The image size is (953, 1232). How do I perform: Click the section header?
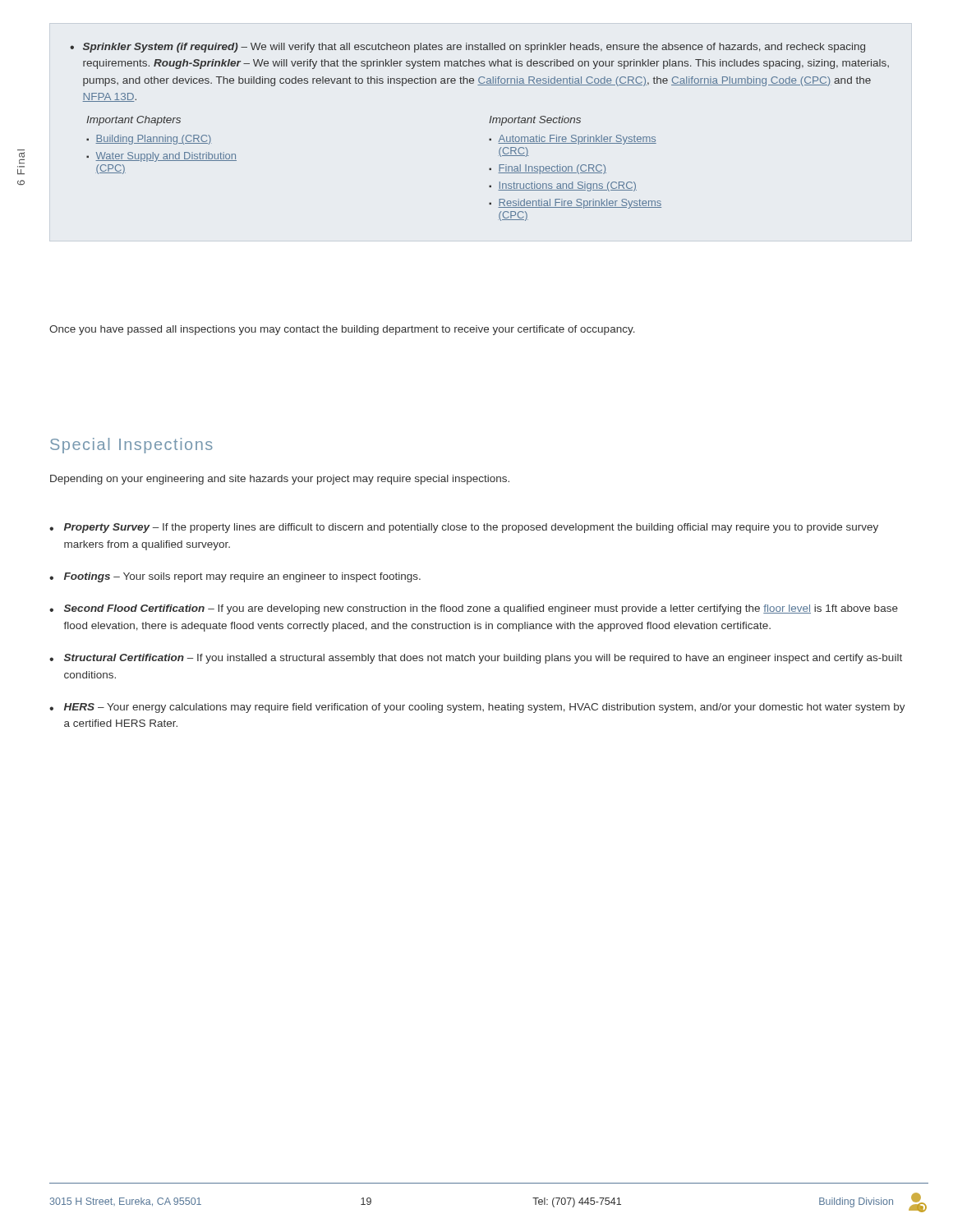(x=132, y=444)
